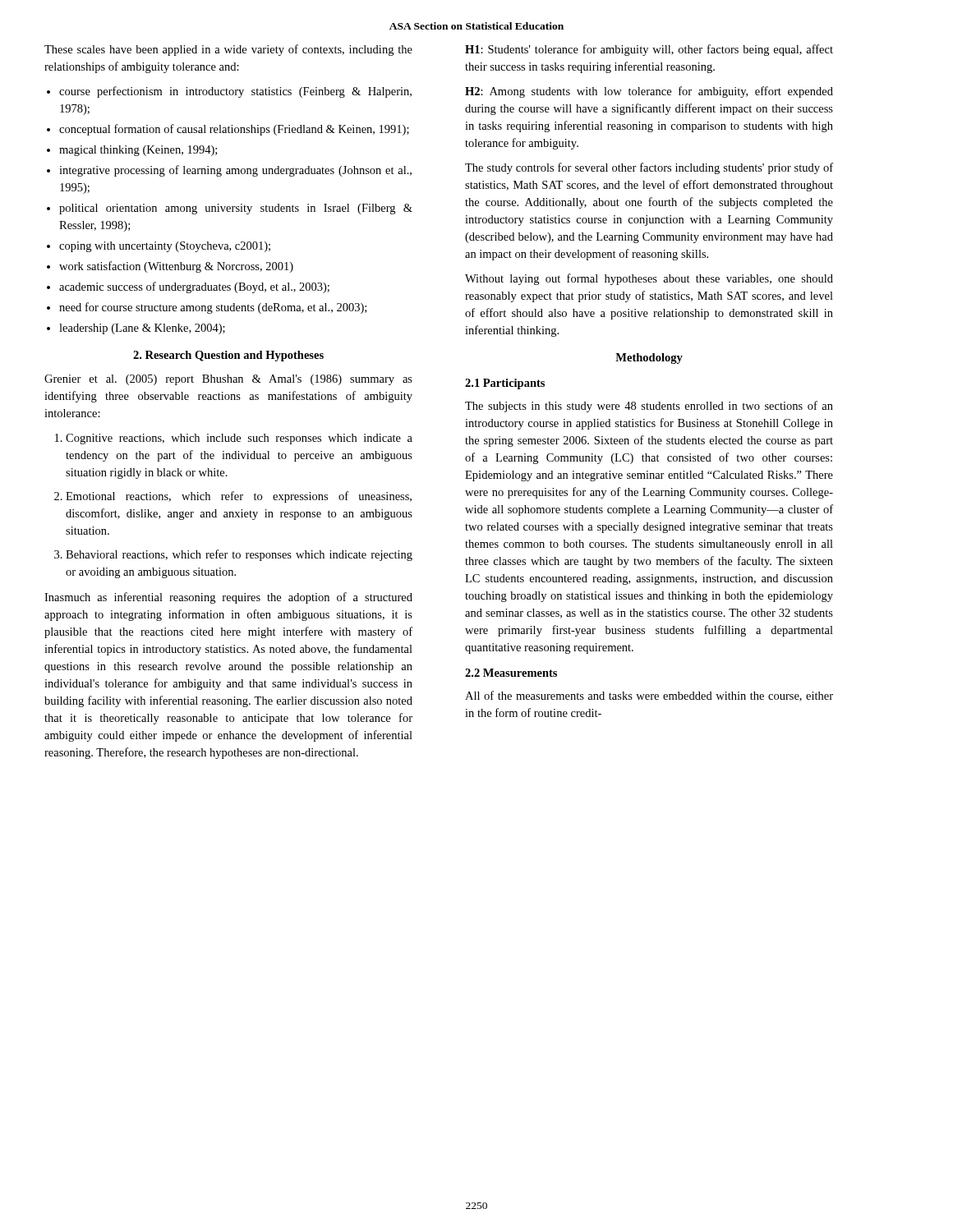Image resolution: width=953 pixels, height=1232 pixels.
Task: Select the block starting "coping with uncertainty (Stoycheva, c2001);"
Action: 165,245
